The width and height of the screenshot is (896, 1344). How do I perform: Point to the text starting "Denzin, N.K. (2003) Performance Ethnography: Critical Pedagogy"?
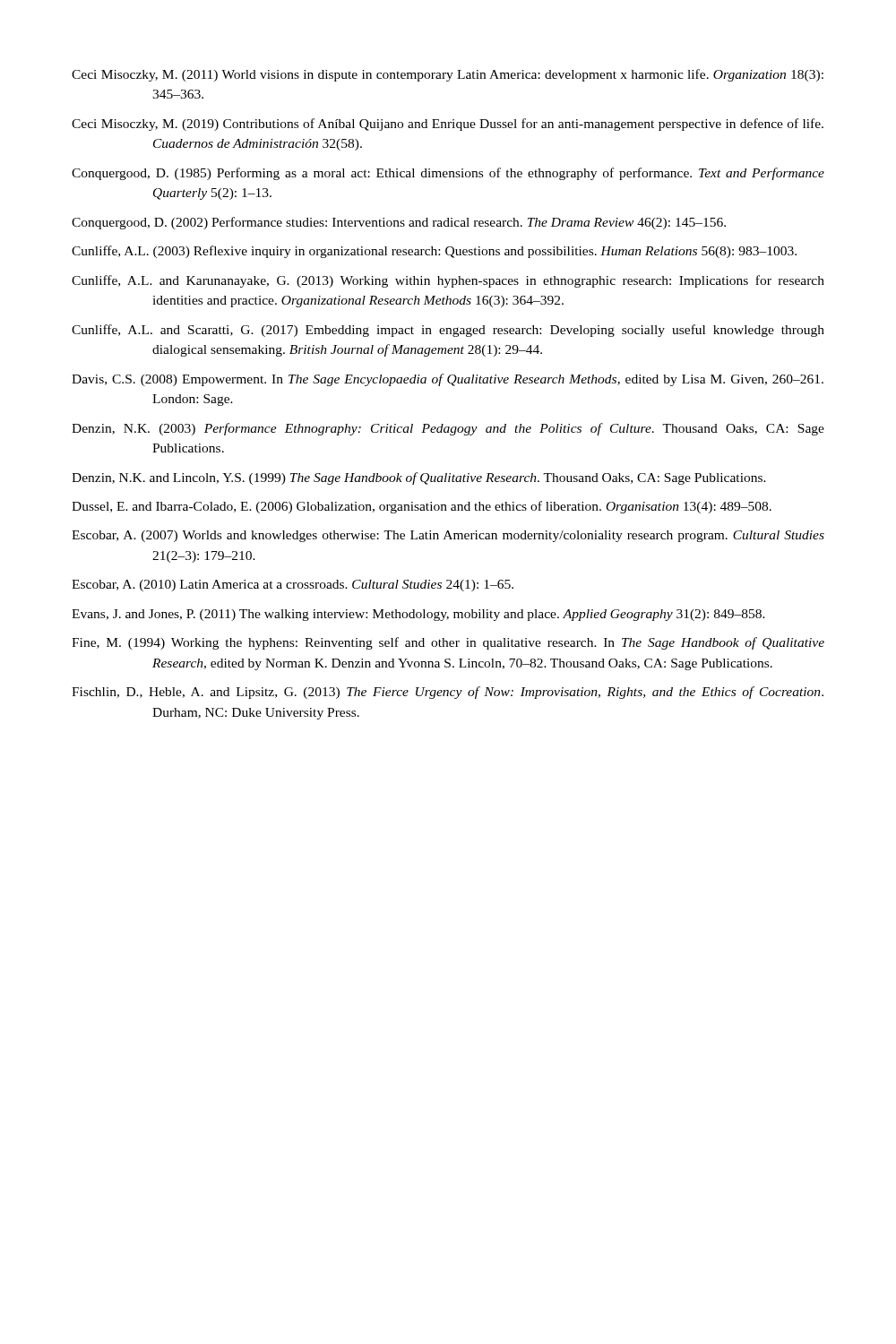coord(448,438)
